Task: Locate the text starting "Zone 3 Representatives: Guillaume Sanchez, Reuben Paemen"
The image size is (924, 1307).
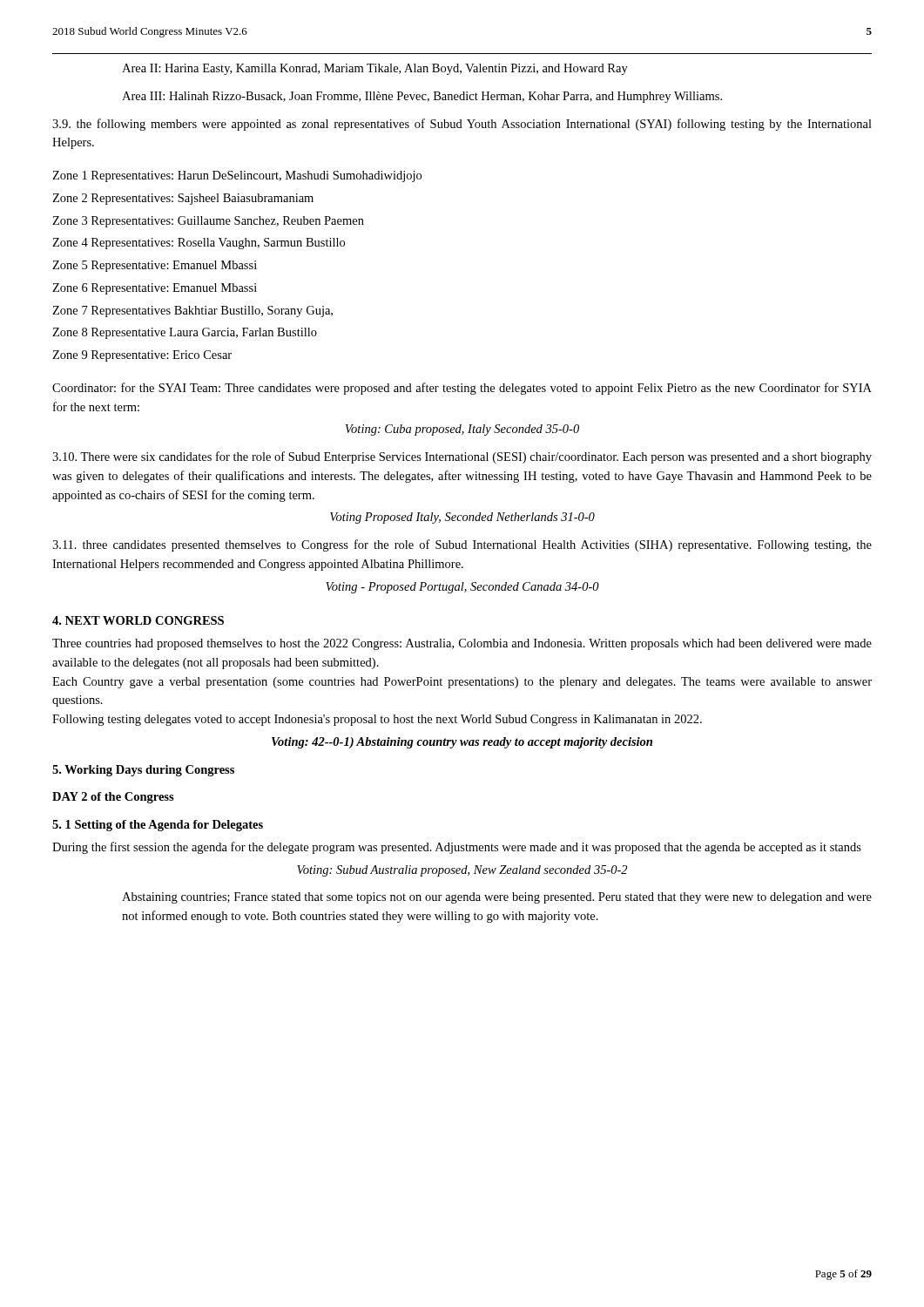Action: point(208,220)
